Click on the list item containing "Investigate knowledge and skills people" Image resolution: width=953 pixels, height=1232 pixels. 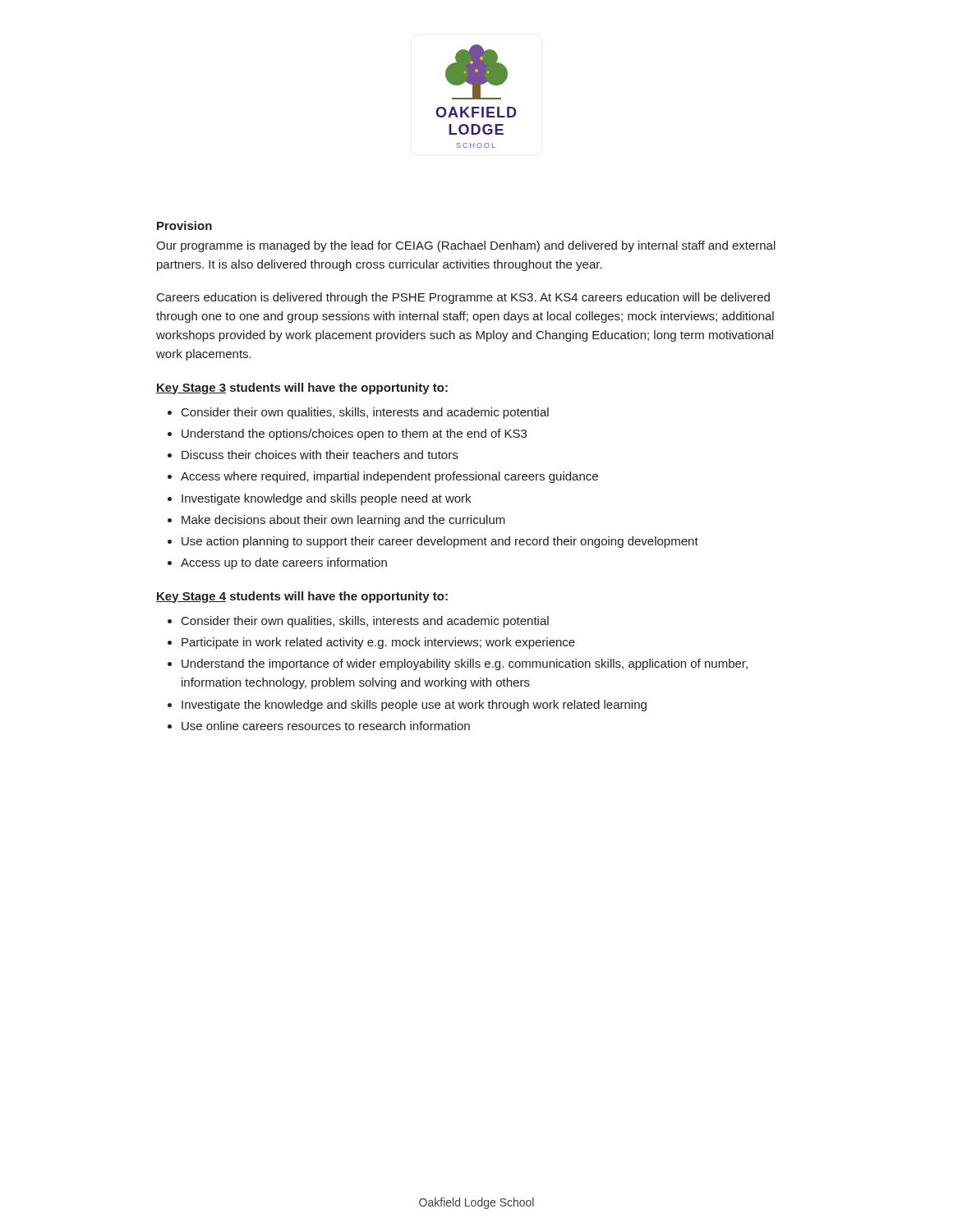coord(326,498)
